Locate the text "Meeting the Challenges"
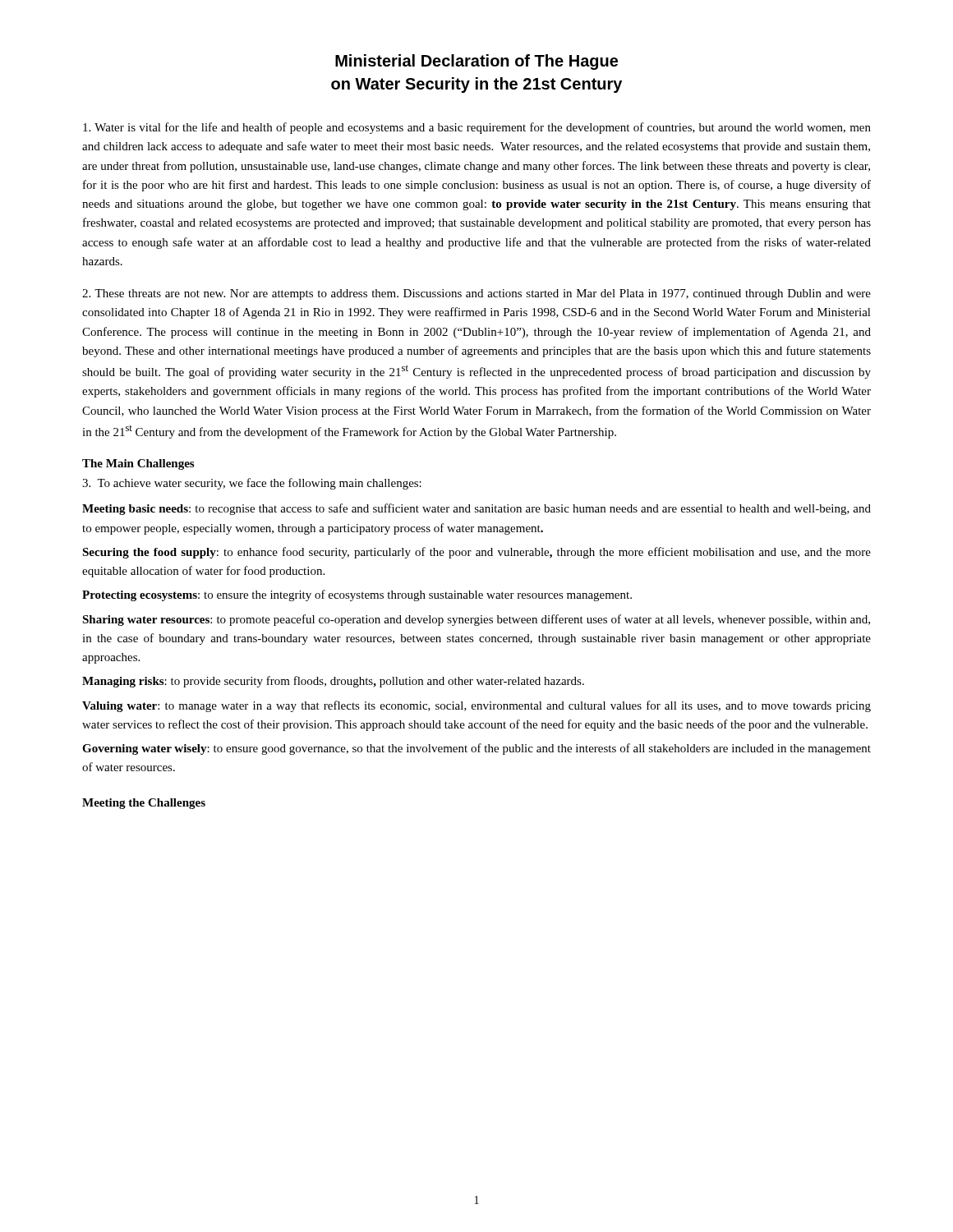Viewport: 953px width, 1232px height. point(144,802)
